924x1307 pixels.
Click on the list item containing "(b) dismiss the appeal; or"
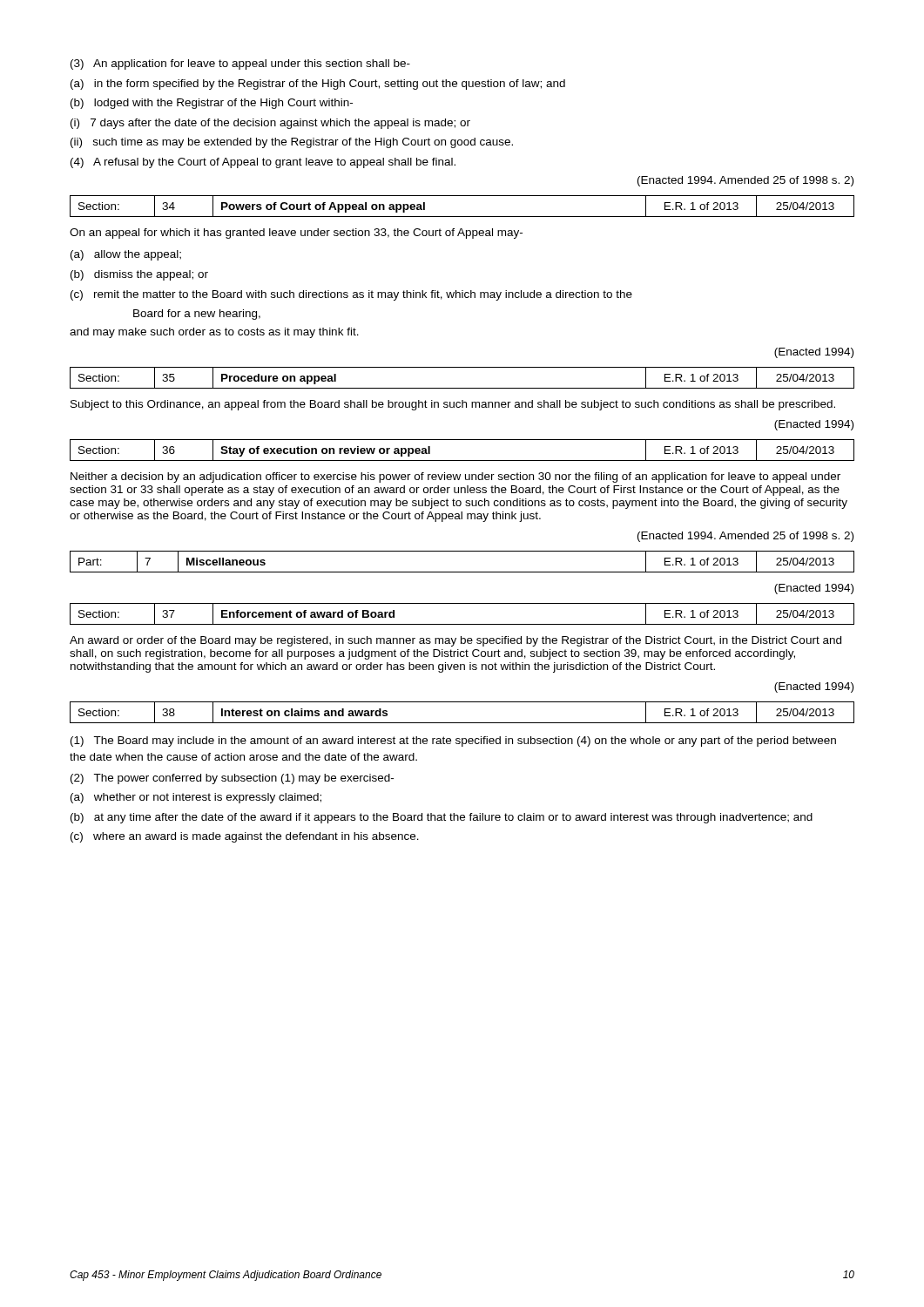point(139,274)
